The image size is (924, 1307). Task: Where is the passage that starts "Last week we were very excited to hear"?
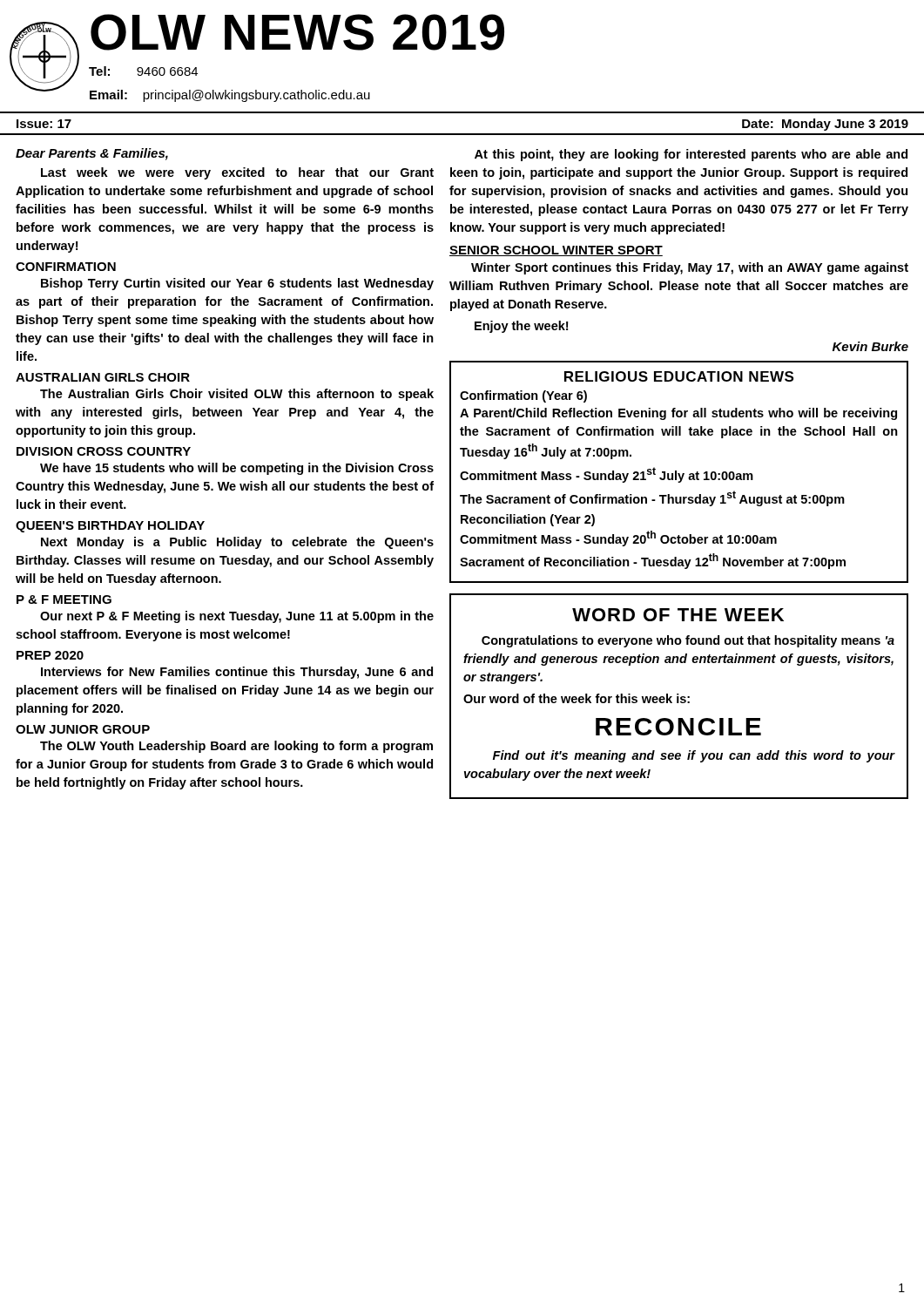click(225, 208)
